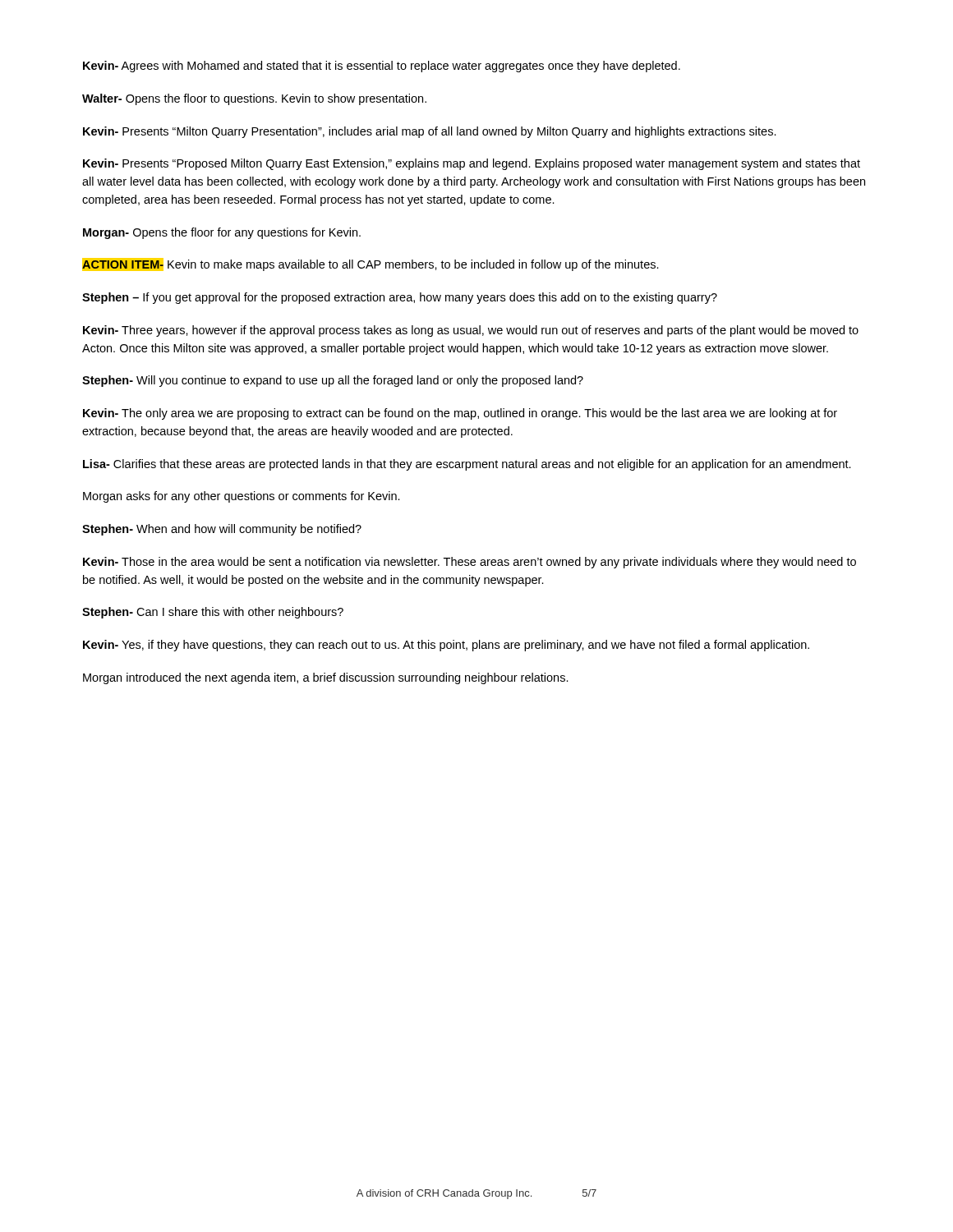Locate the block of text that opens with "Kevin- Agrees with Mohamed and stated"

(x=381, y=66)
